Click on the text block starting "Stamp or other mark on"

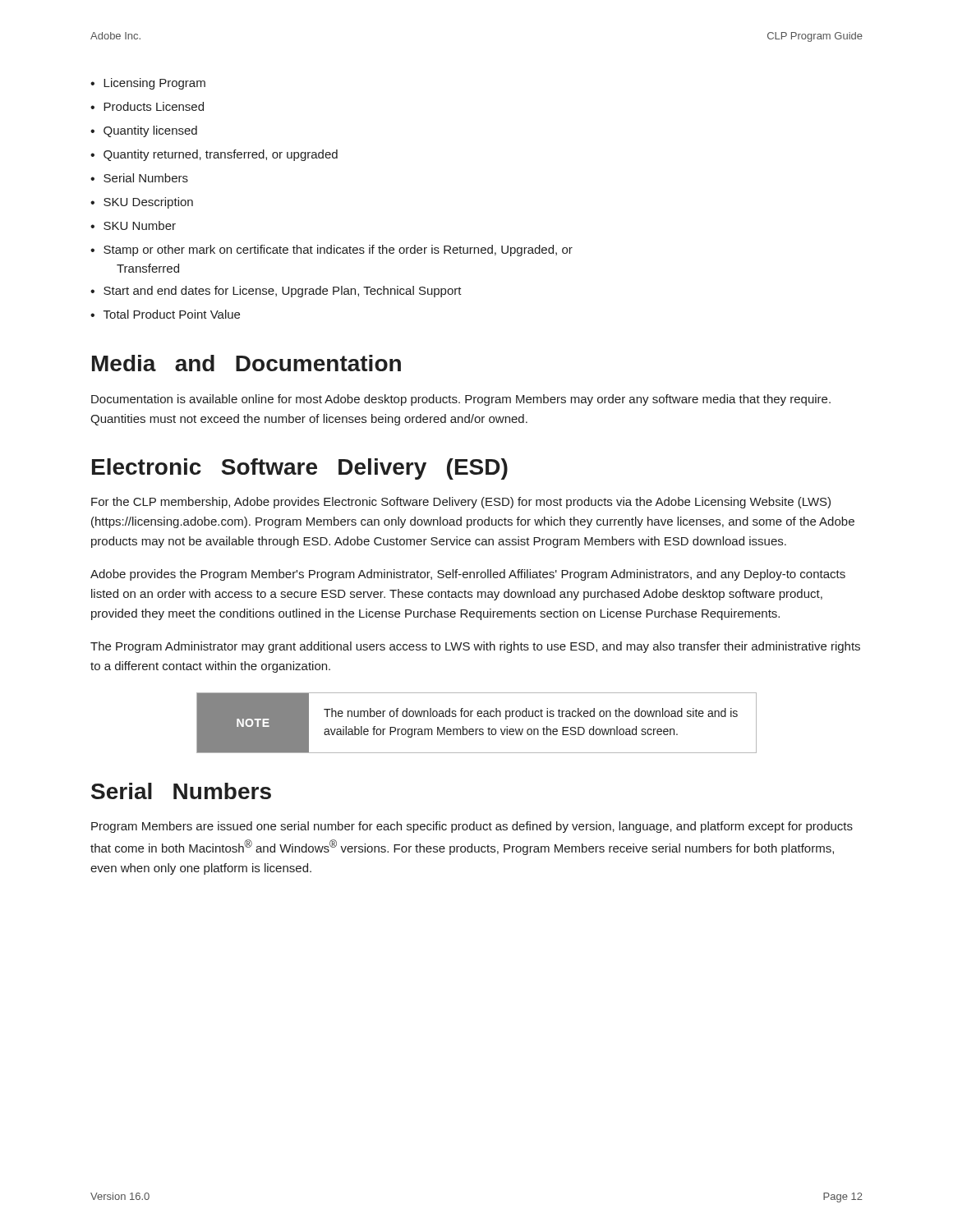pyautogui.click(x=338, y=259)
